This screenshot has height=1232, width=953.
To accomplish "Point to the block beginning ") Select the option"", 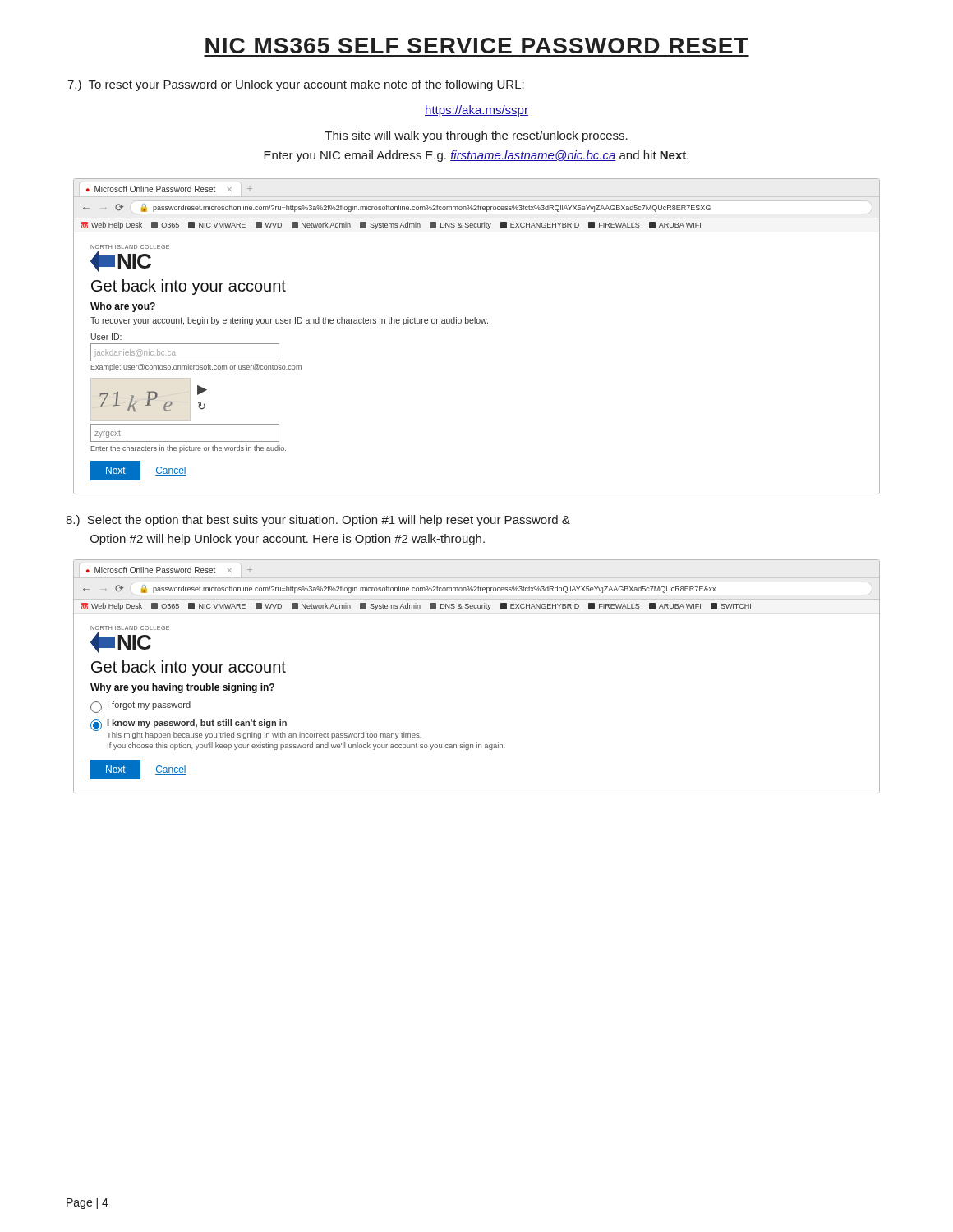I will [318, 529].
